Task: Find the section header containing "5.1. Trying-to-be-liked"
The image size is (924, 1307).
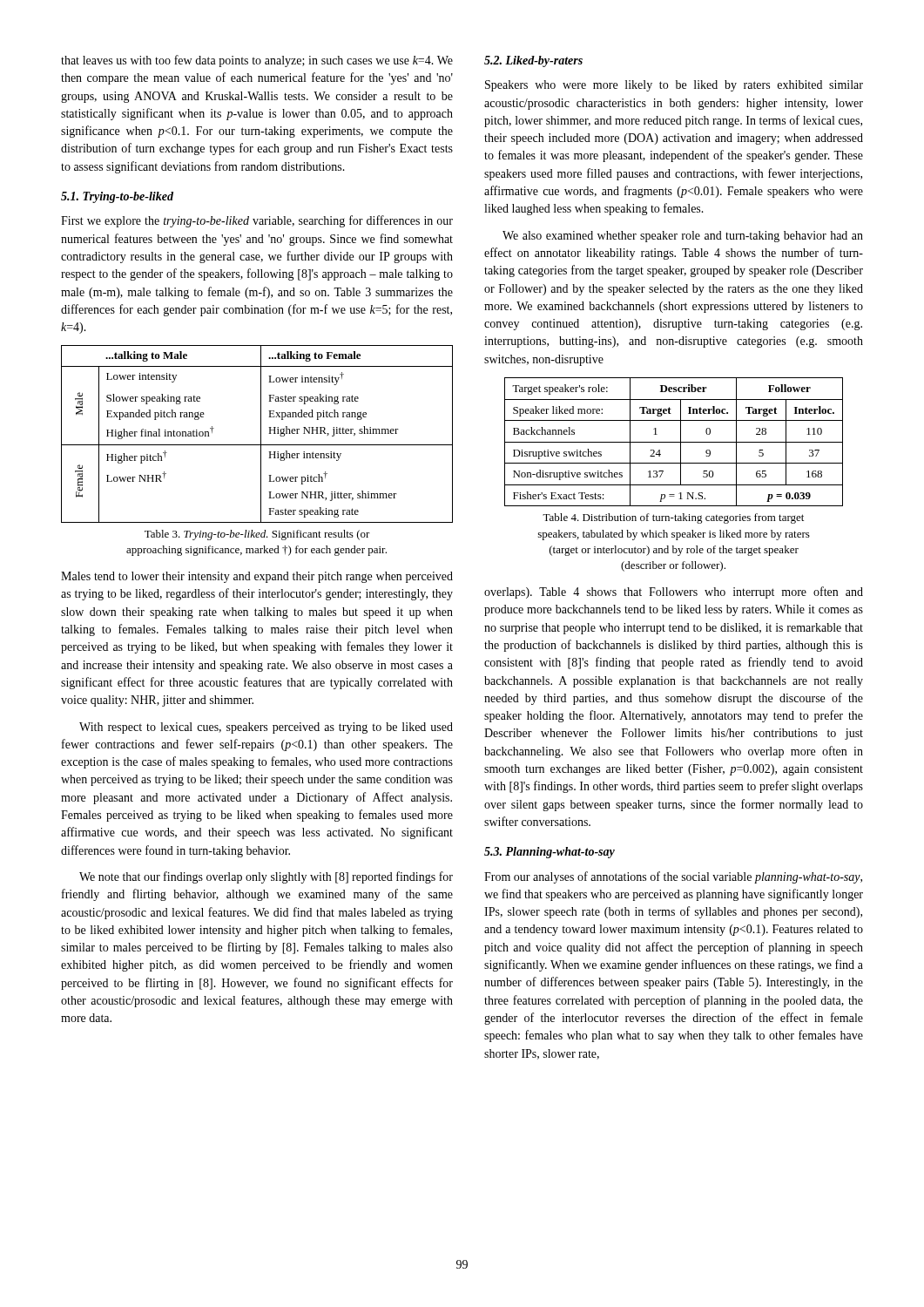Action: [x=117, y=197]
